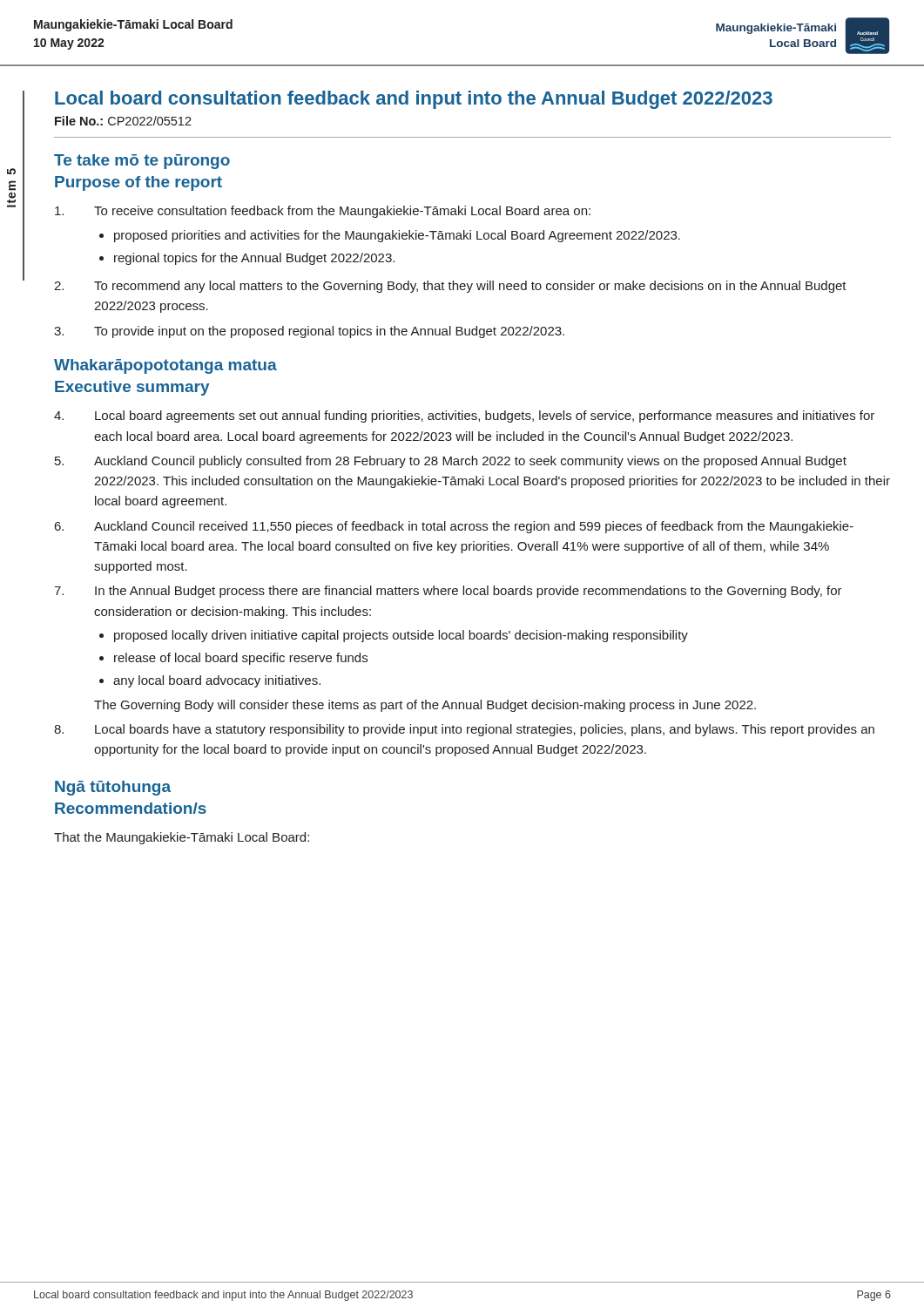Point to the element starting "Te take mō te pūrongo"

pyautogui.click(x=142, y=171)
